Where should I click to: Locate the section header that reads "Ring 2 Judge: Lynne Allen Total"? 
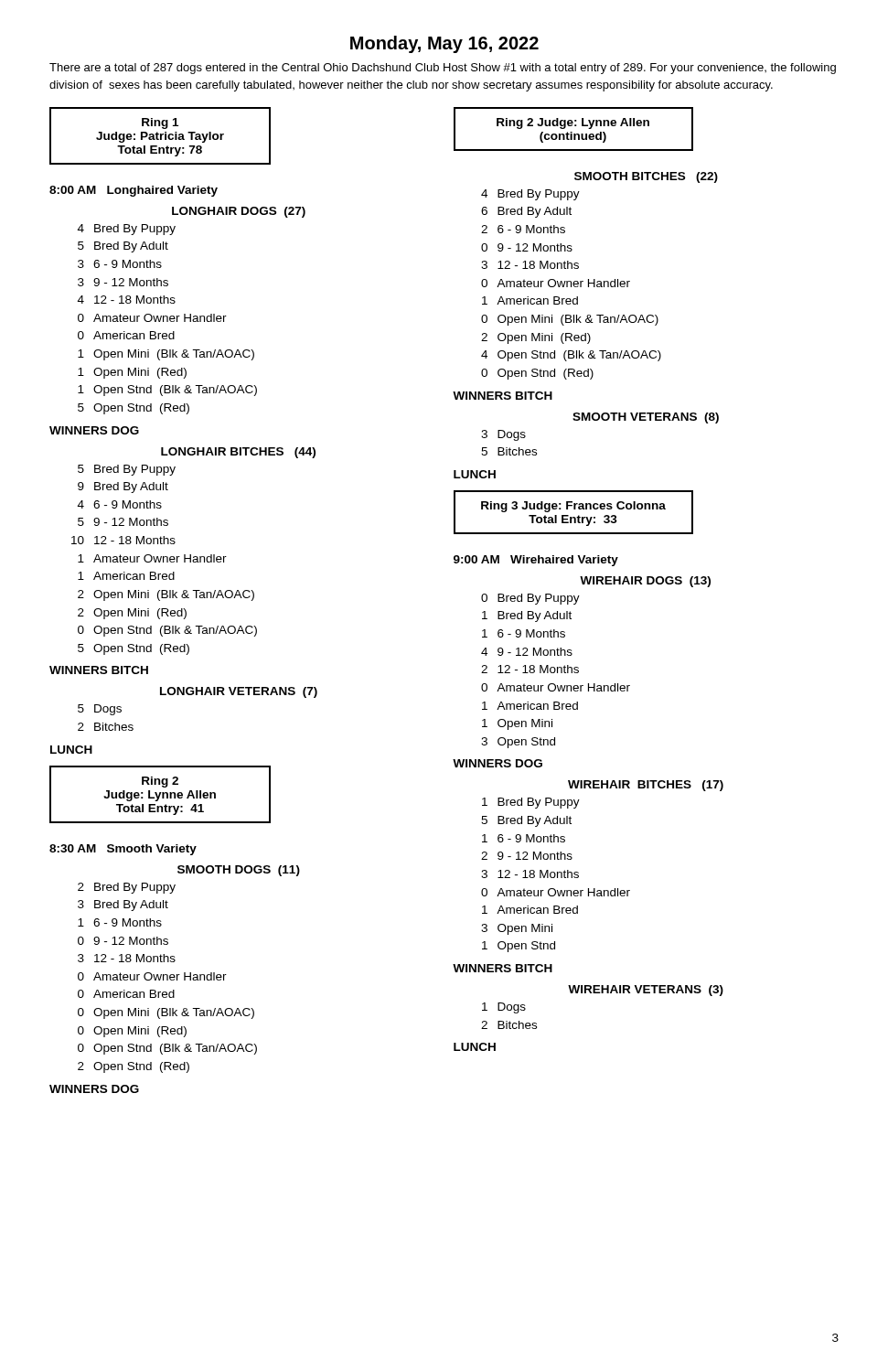(160, 794)
